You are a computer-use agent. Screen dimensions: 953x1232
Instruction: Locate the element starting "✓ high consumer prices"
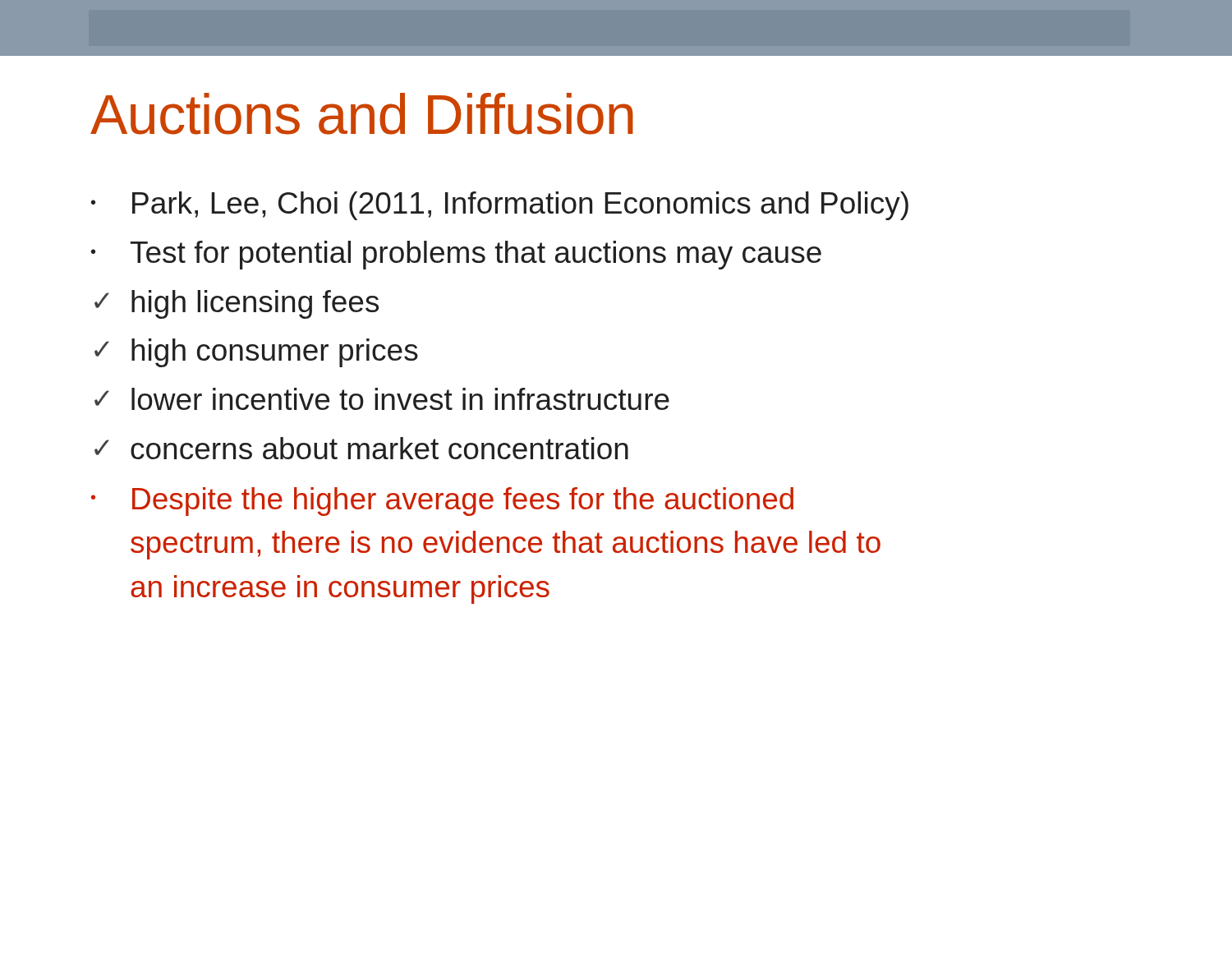coord(254,351)
